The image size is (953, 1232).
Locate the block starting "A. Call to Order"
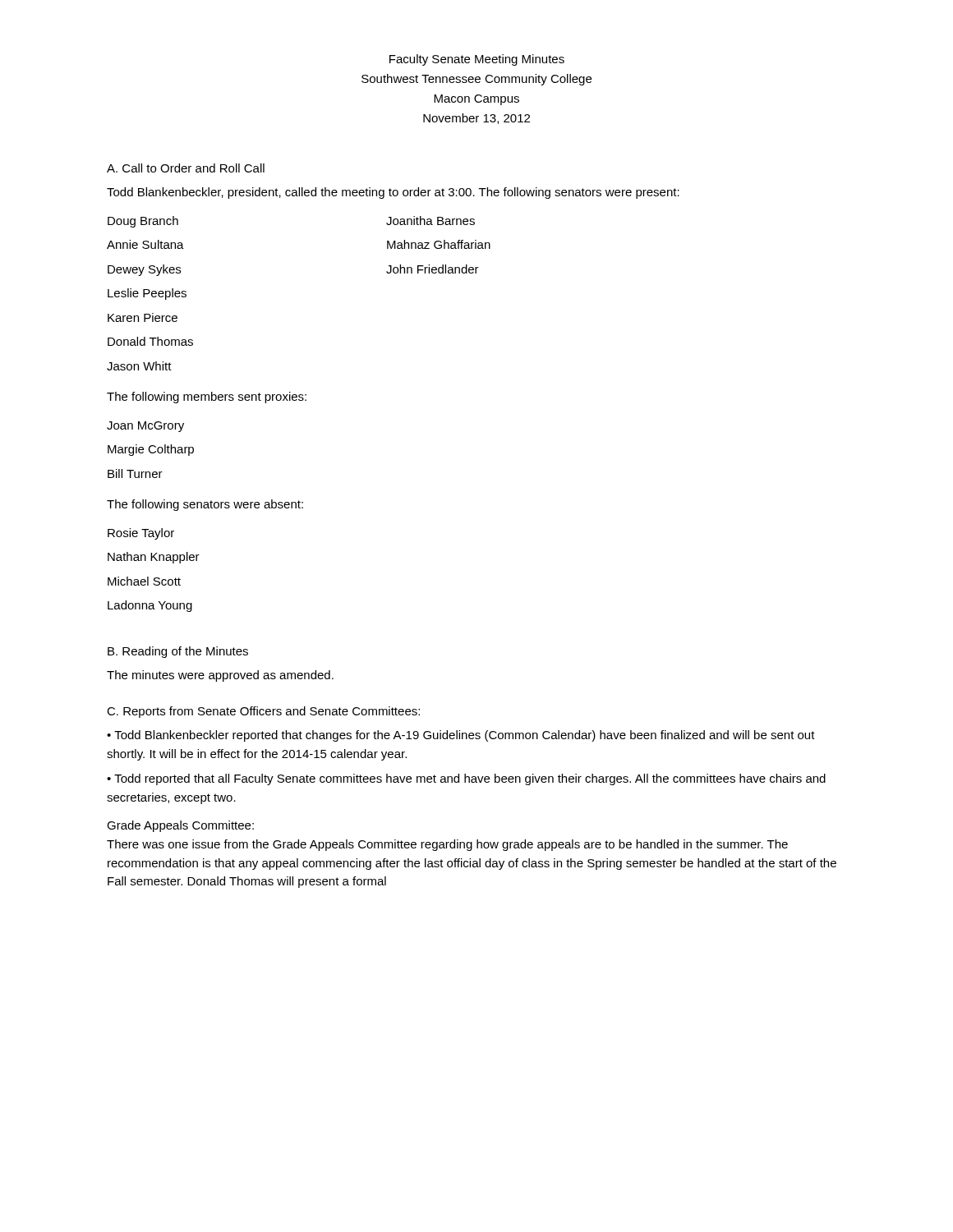186,168
